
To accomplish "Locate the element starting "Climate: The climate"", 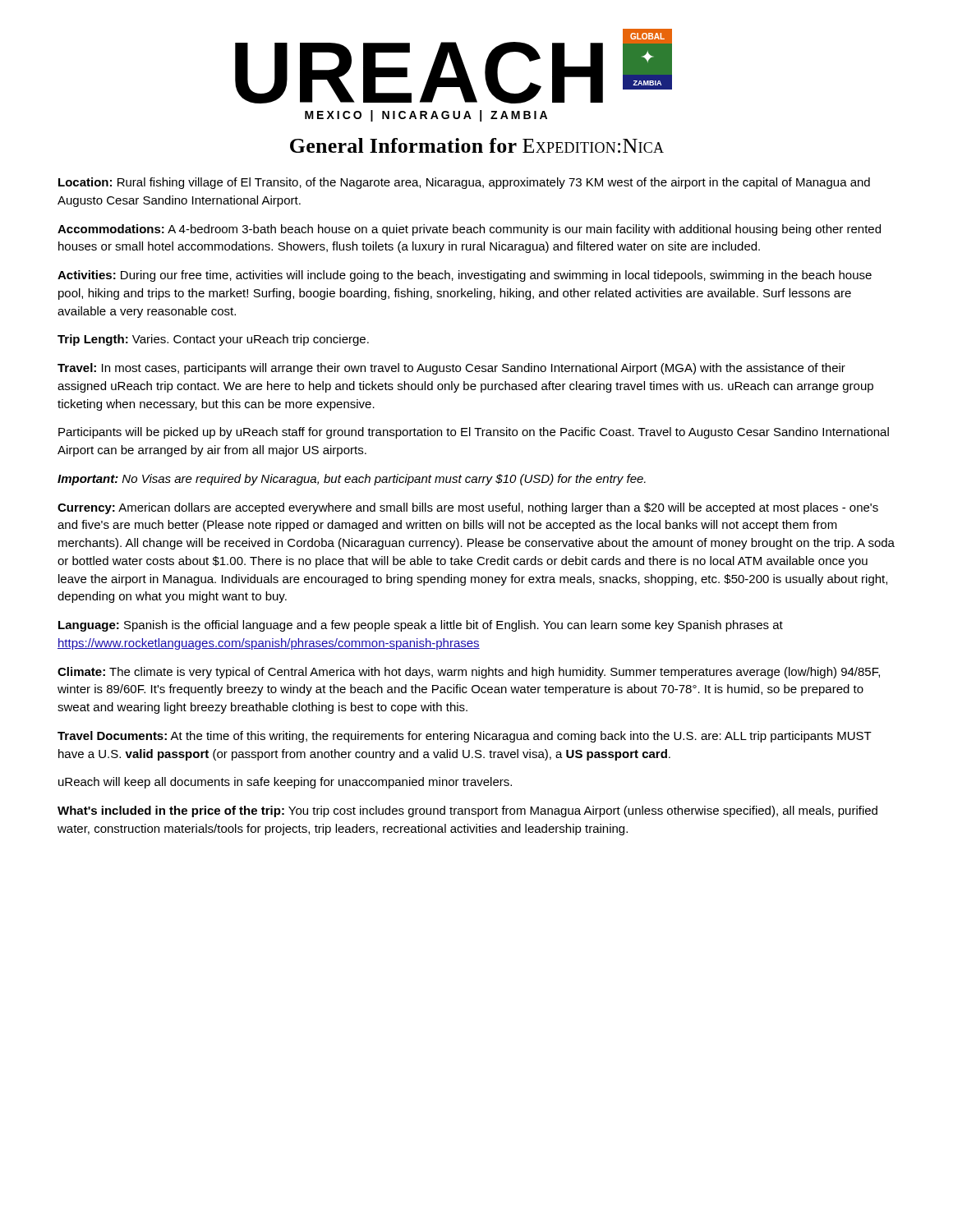I will pyautogui.click(x=469, y=689).
